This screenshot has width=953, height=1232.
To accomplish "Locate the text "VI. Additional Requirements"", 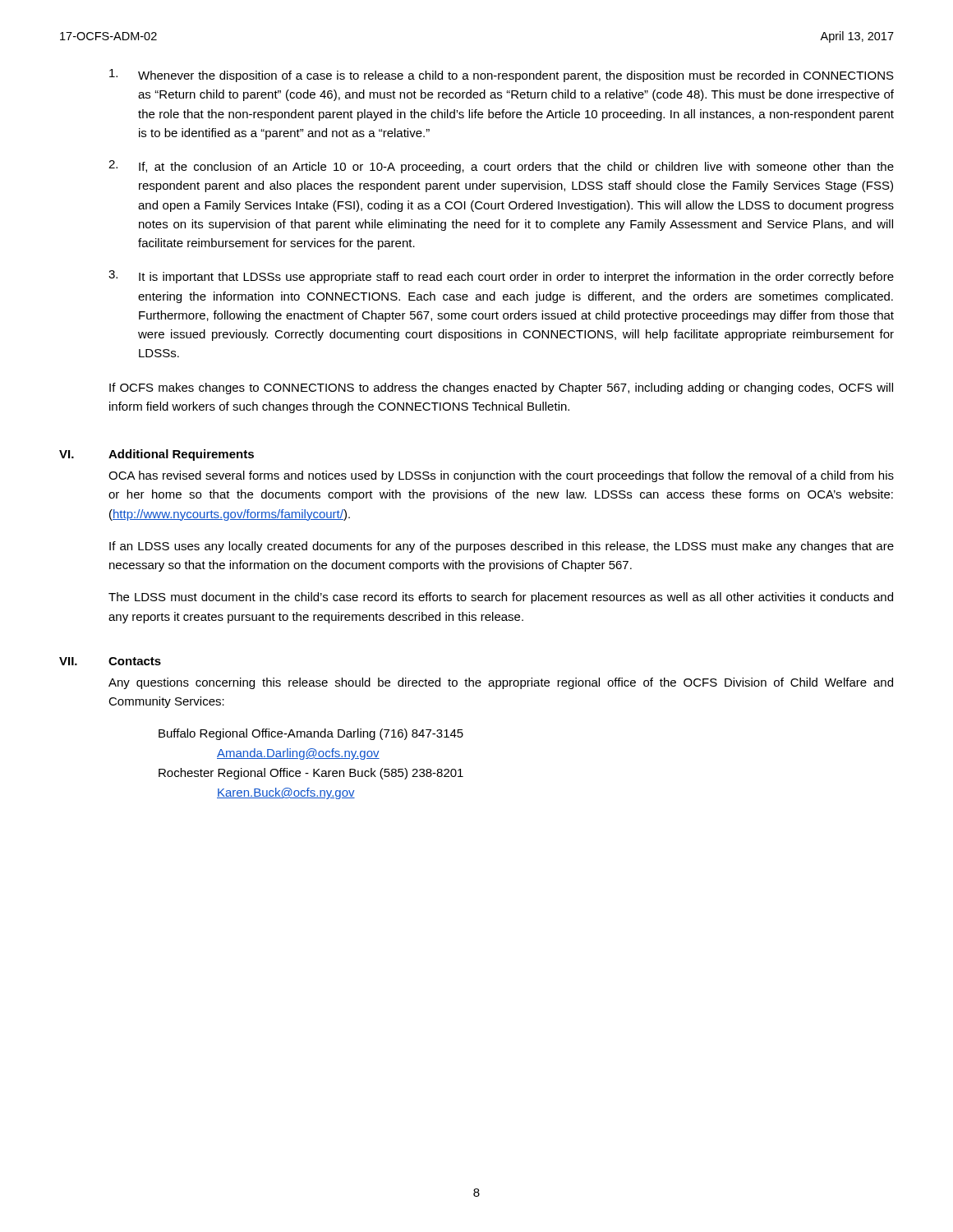I will (157, 455).
